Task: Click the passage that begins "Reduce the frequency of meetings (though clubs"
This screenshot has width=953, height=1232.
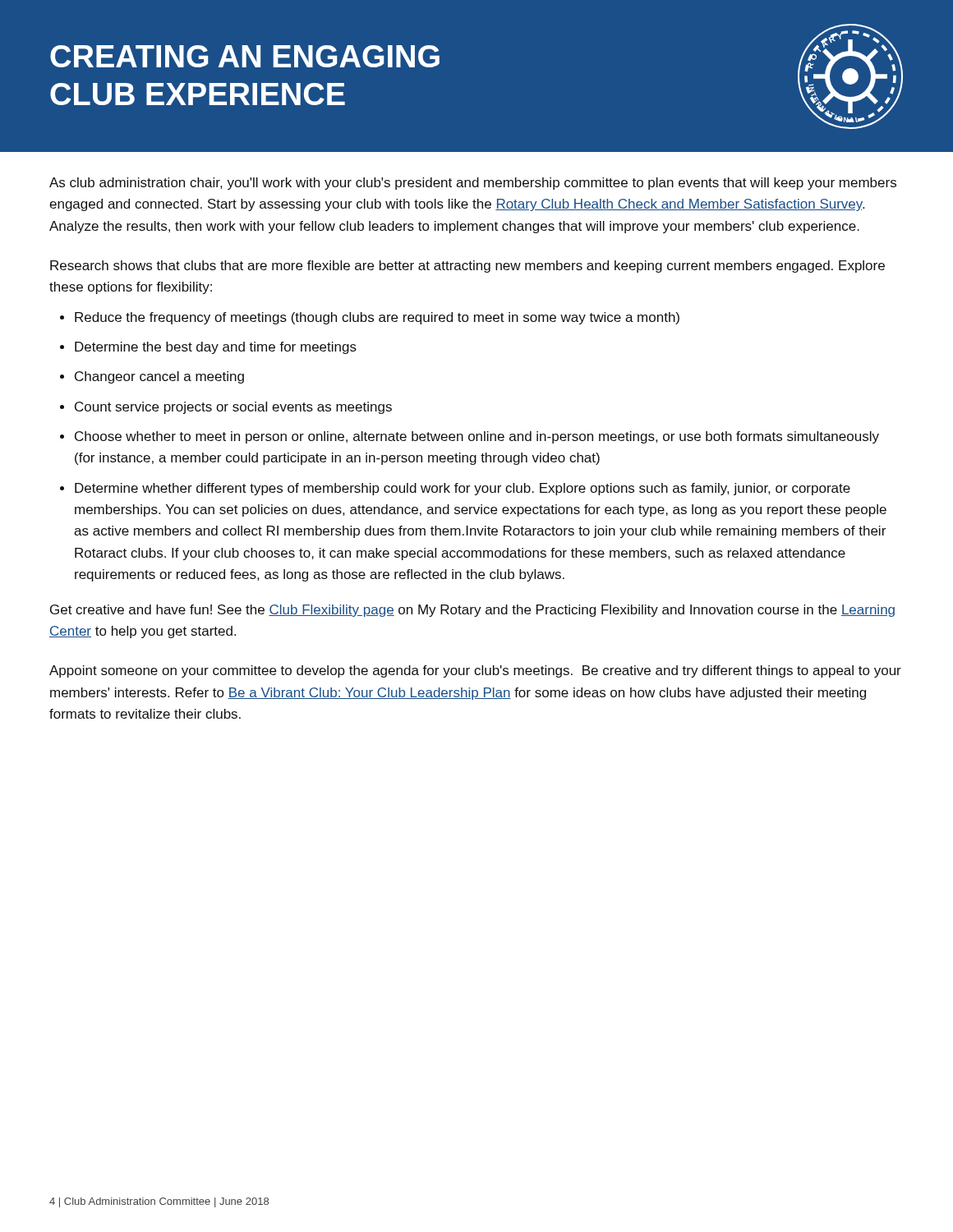Action: 377,317
